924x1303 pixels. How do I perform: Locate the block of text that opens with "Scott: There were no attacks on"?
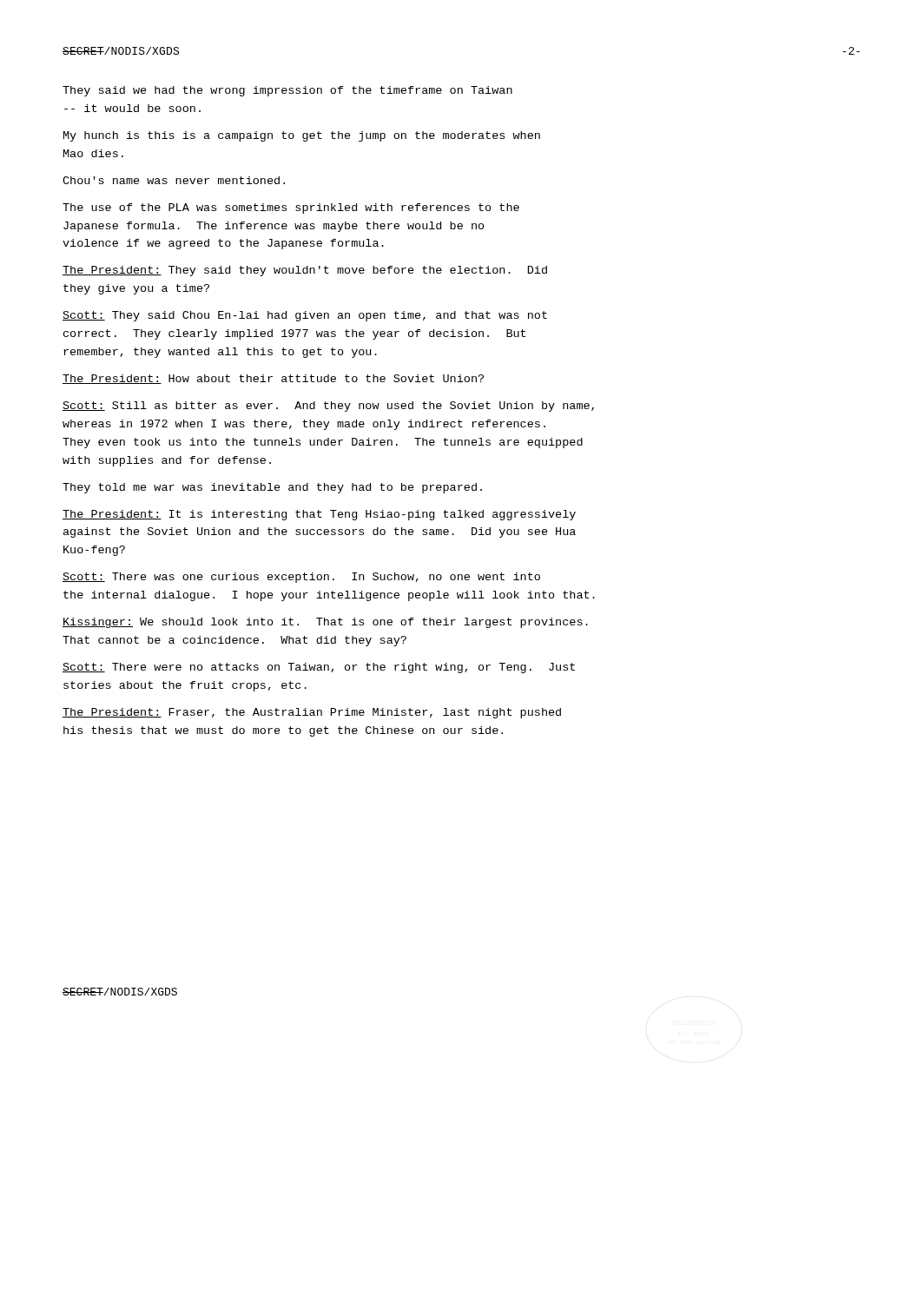pyautogui.click(x=441, y=677)
